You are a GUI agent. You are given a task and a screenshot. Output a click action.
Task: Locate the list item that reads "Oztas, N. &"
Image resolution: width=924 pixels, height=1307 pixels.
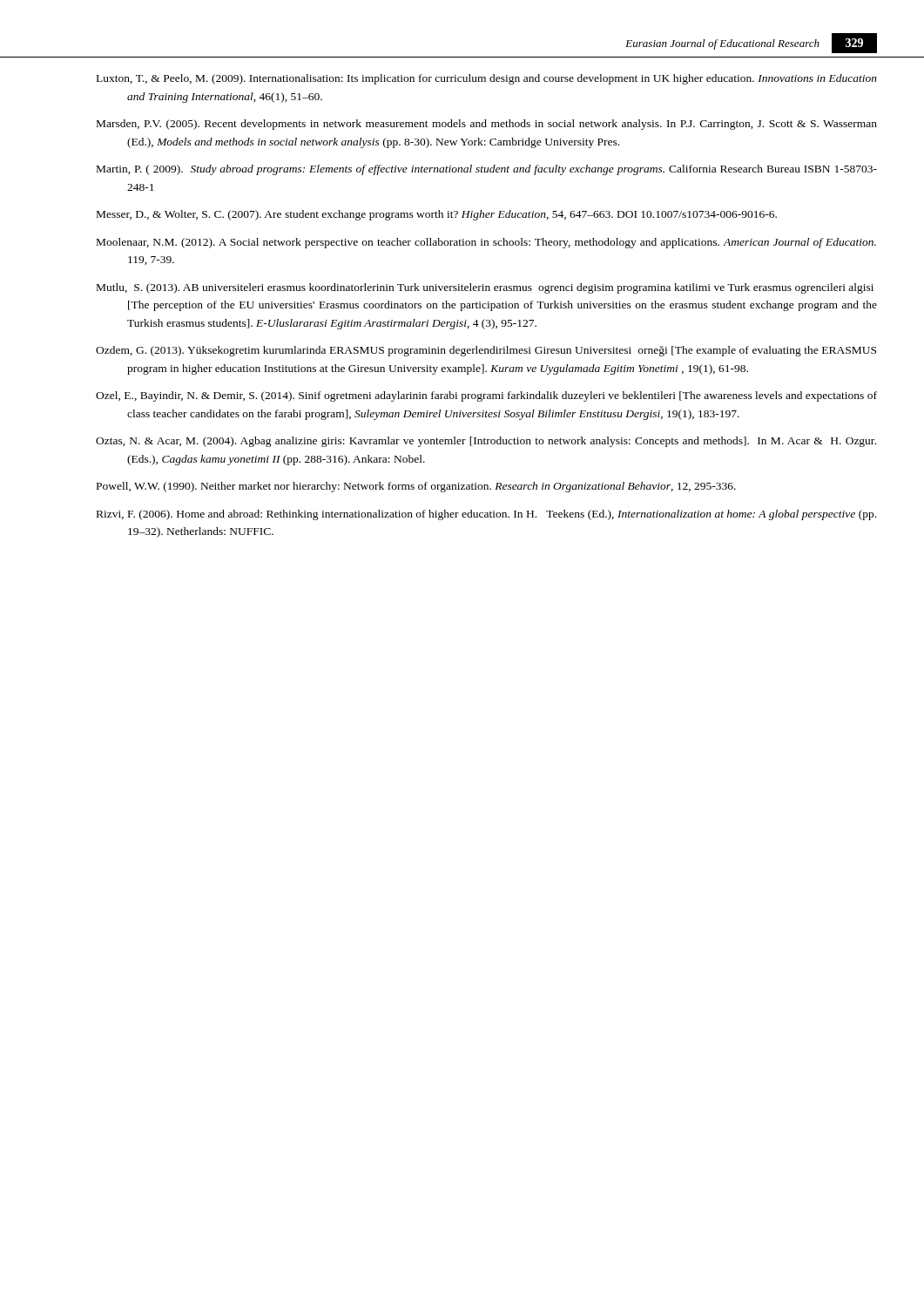(486, 450)
